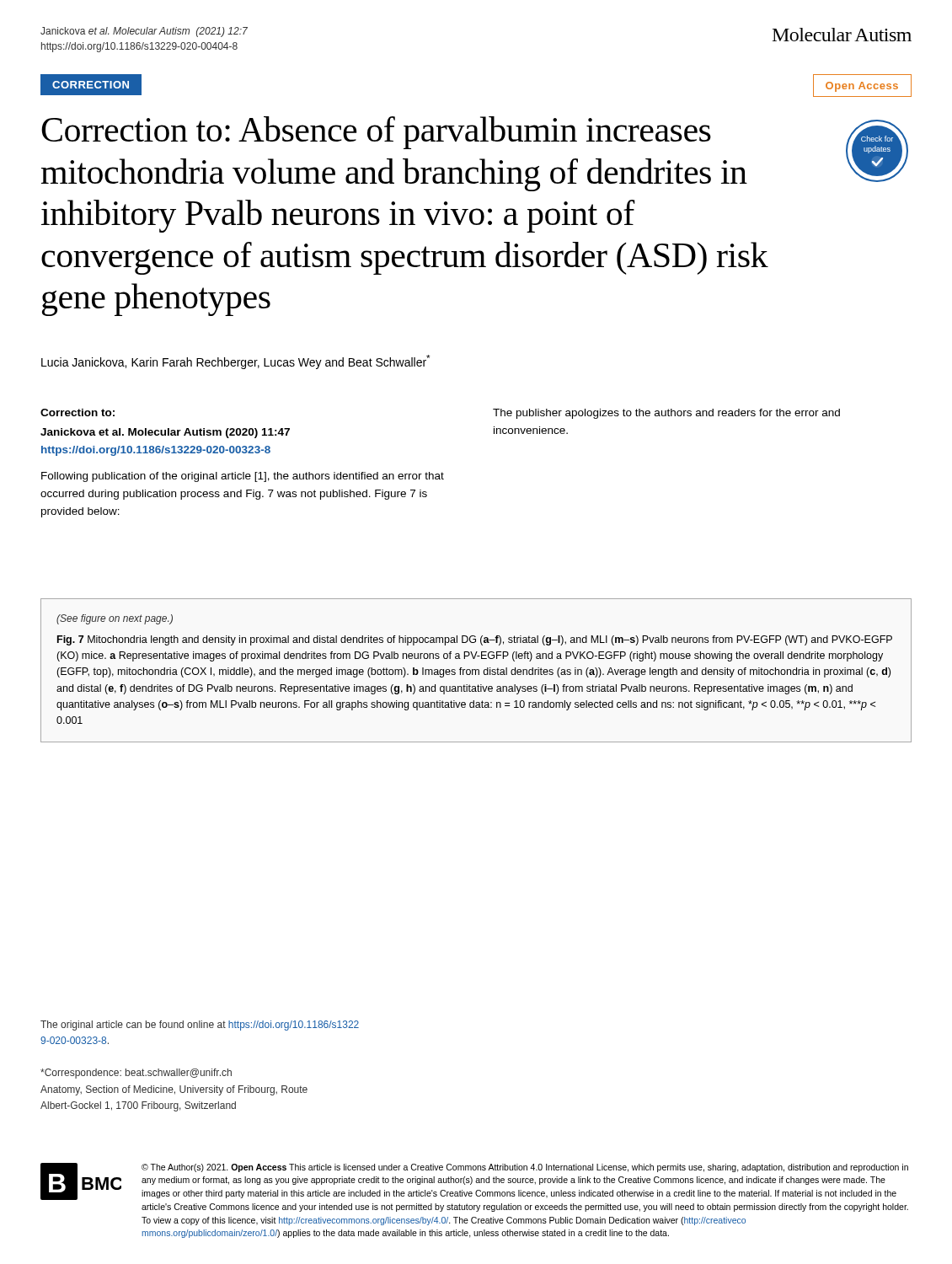Locate the text starting "Correction to: Janickova et al. Molecular"
Viewport: 952px width, 1264px height.
(250, 462)
